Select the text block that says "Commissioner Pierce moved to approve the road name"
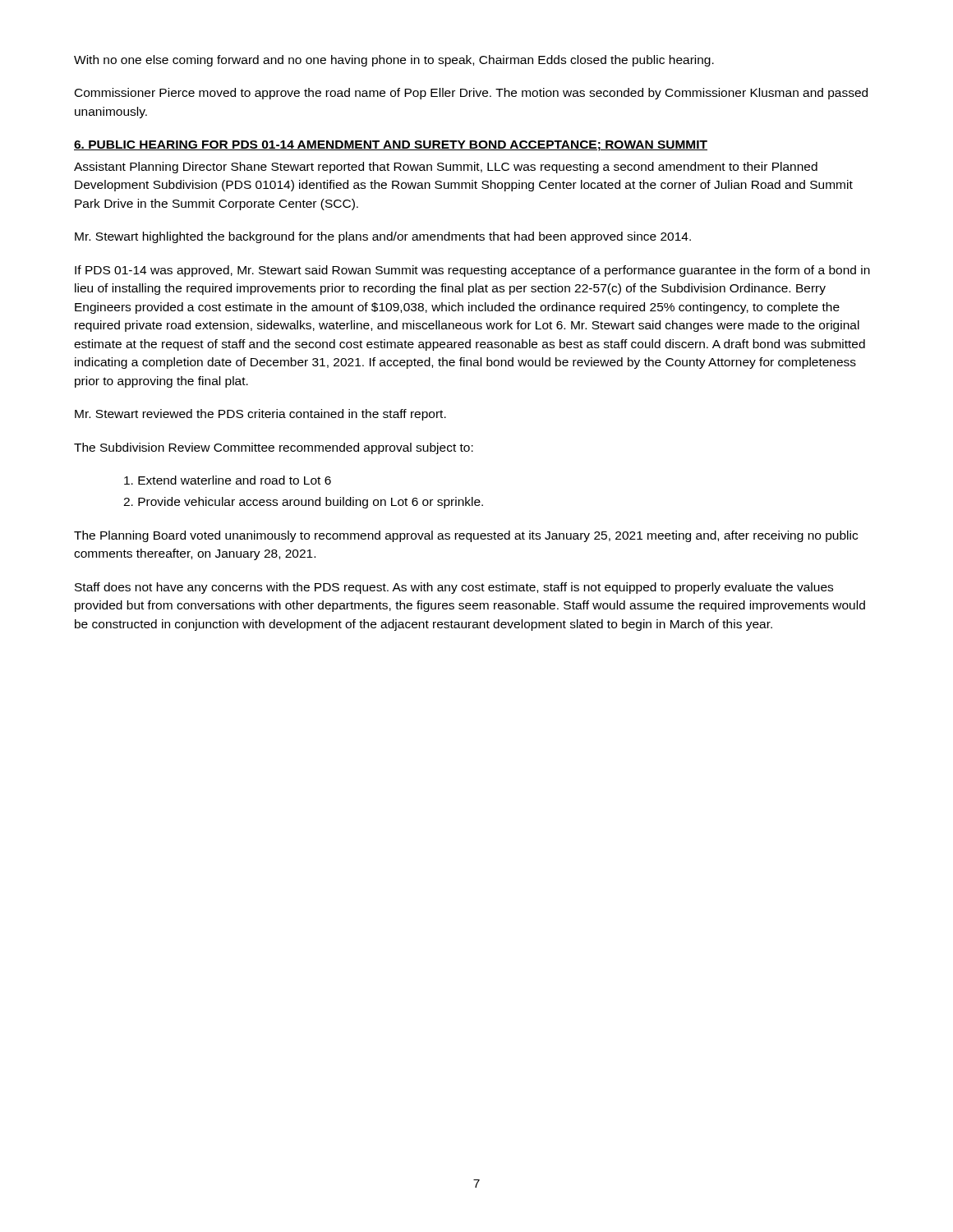The width and height of the screenshot is (953, 1232). tap(471, 102)
